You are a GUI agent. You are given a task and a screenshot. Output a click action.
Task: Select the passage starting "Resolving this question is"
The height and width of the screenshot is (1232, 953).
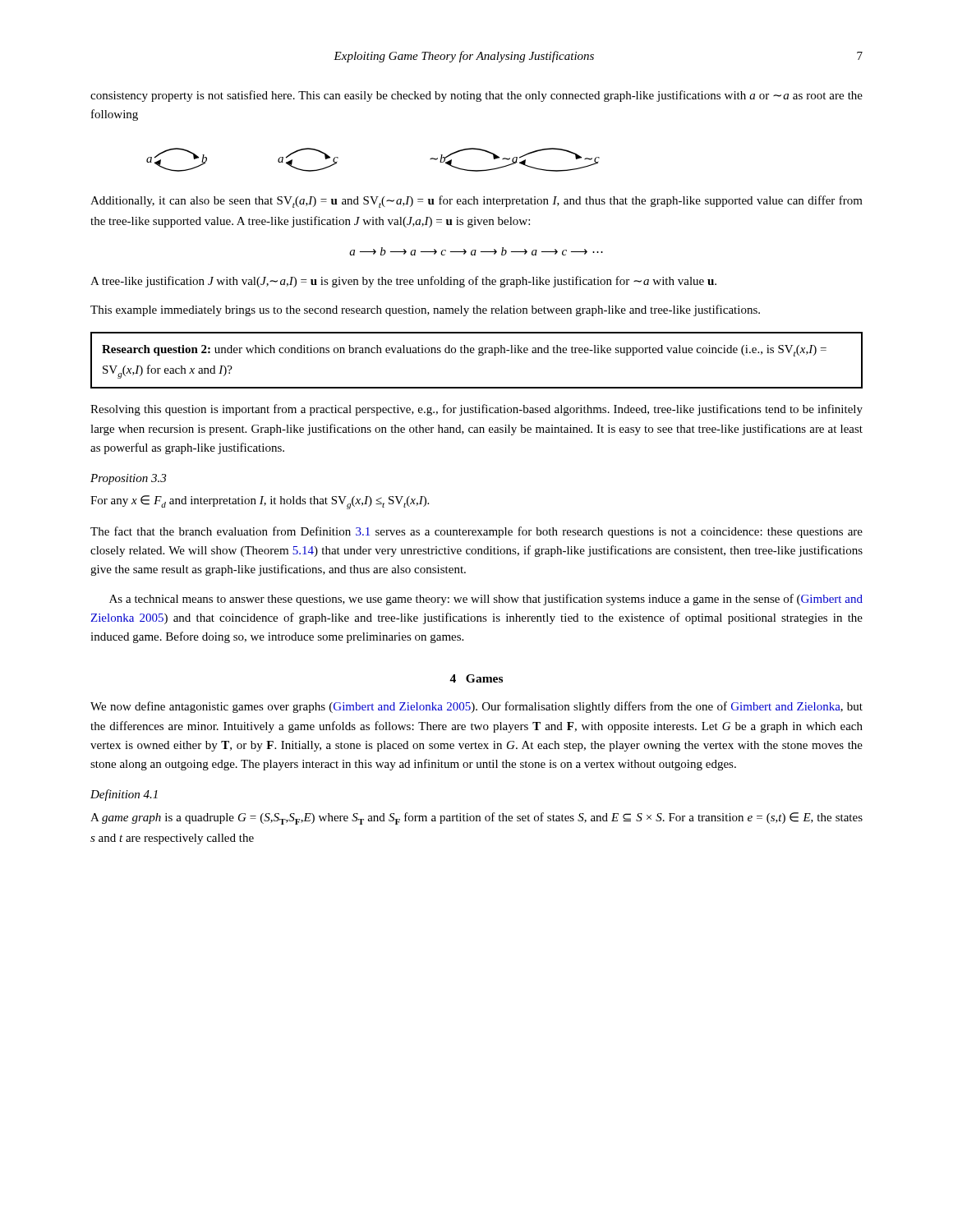tap(476, 429)
